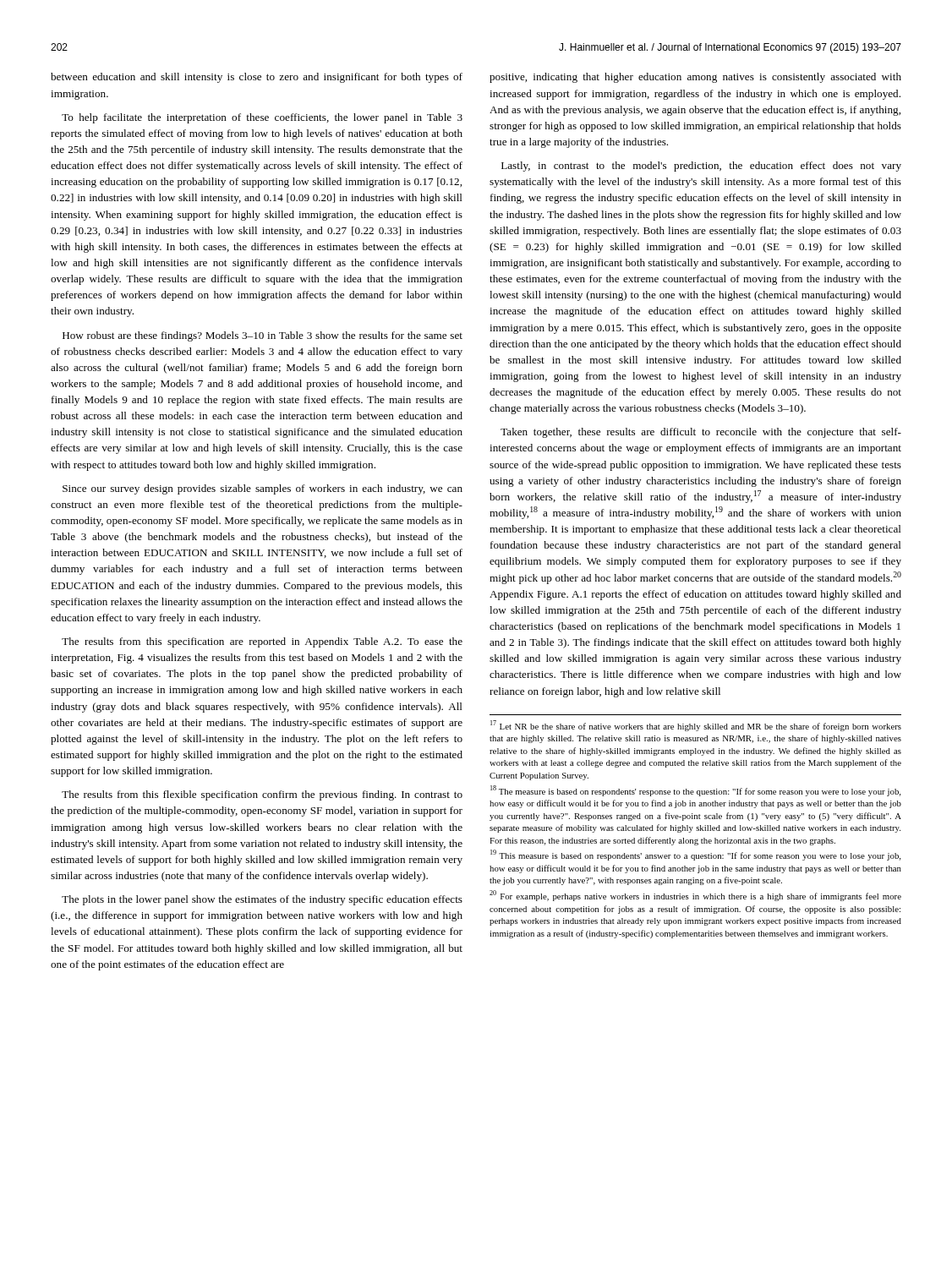
Task: Point to the passage starting "18 The measure is based on"
Action: (695, 816)
